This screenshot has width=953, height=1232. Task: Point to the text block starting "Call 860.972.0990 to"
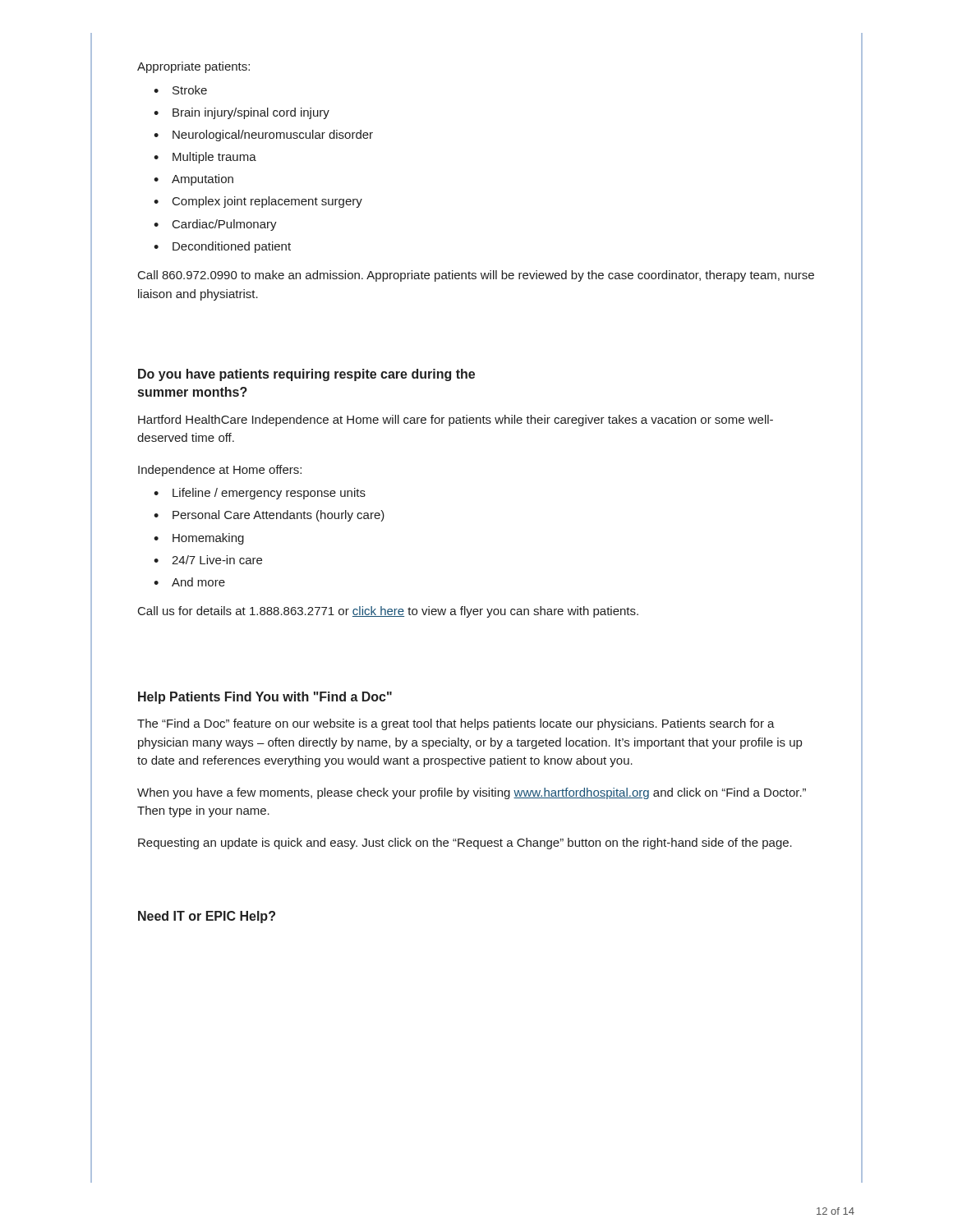click(476, 284)
